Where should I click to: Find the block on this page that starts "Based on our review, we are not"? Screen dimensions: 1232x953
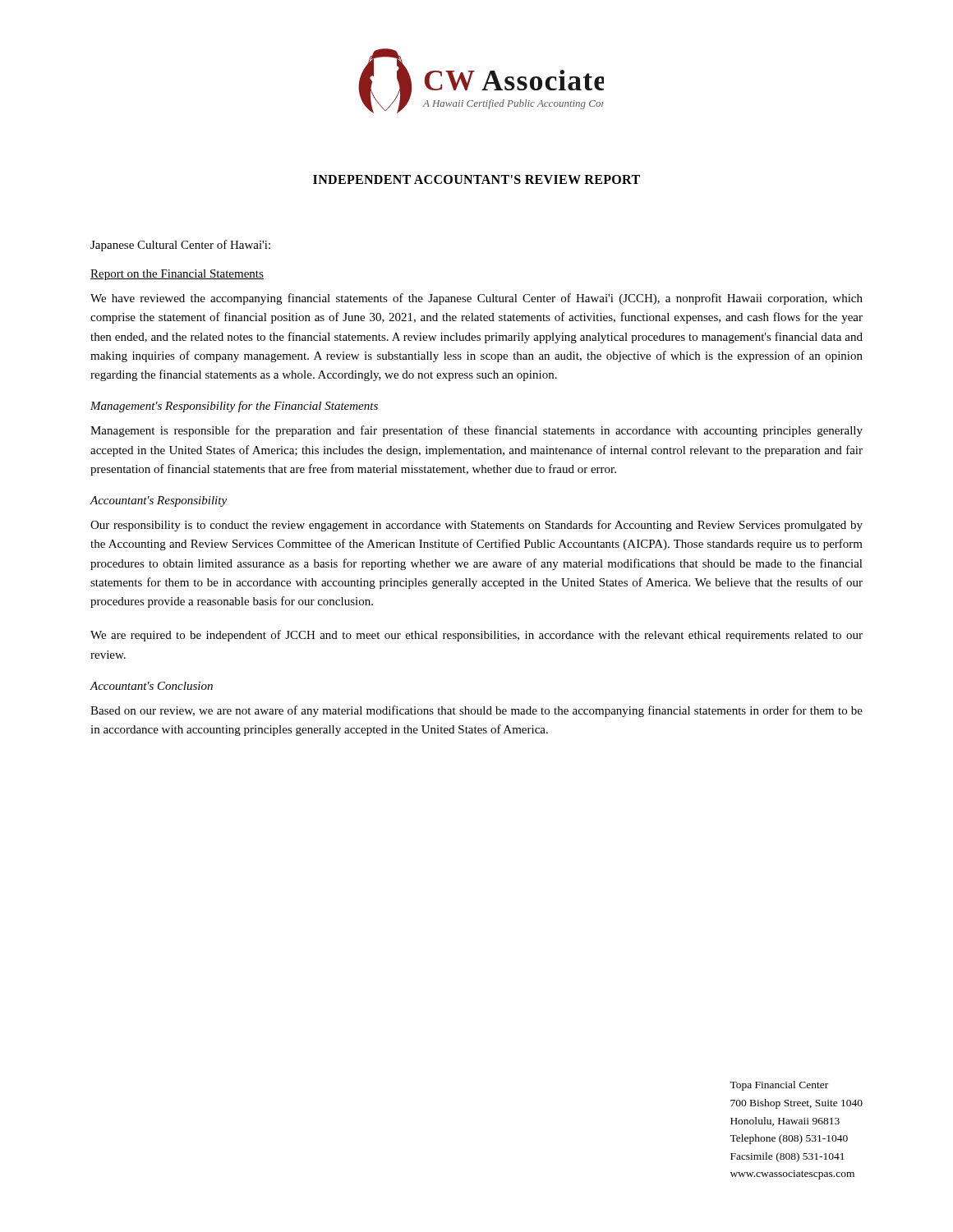pos(476,720)
